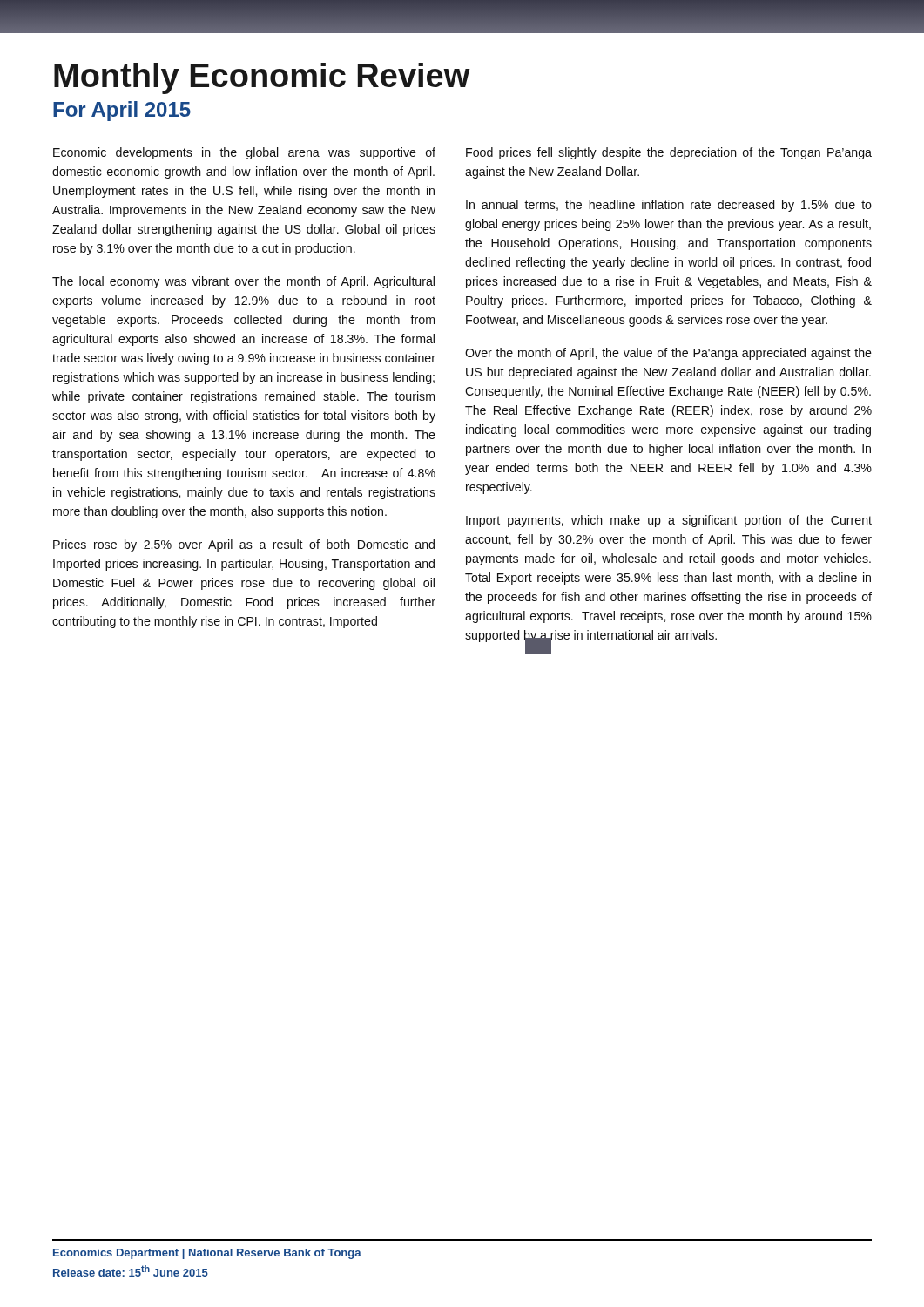Select the text block that reads "Prices rose by 2.5% over"
This screenshot has width=924, height=1307.
pyautogui.click(x=244, y=583)
